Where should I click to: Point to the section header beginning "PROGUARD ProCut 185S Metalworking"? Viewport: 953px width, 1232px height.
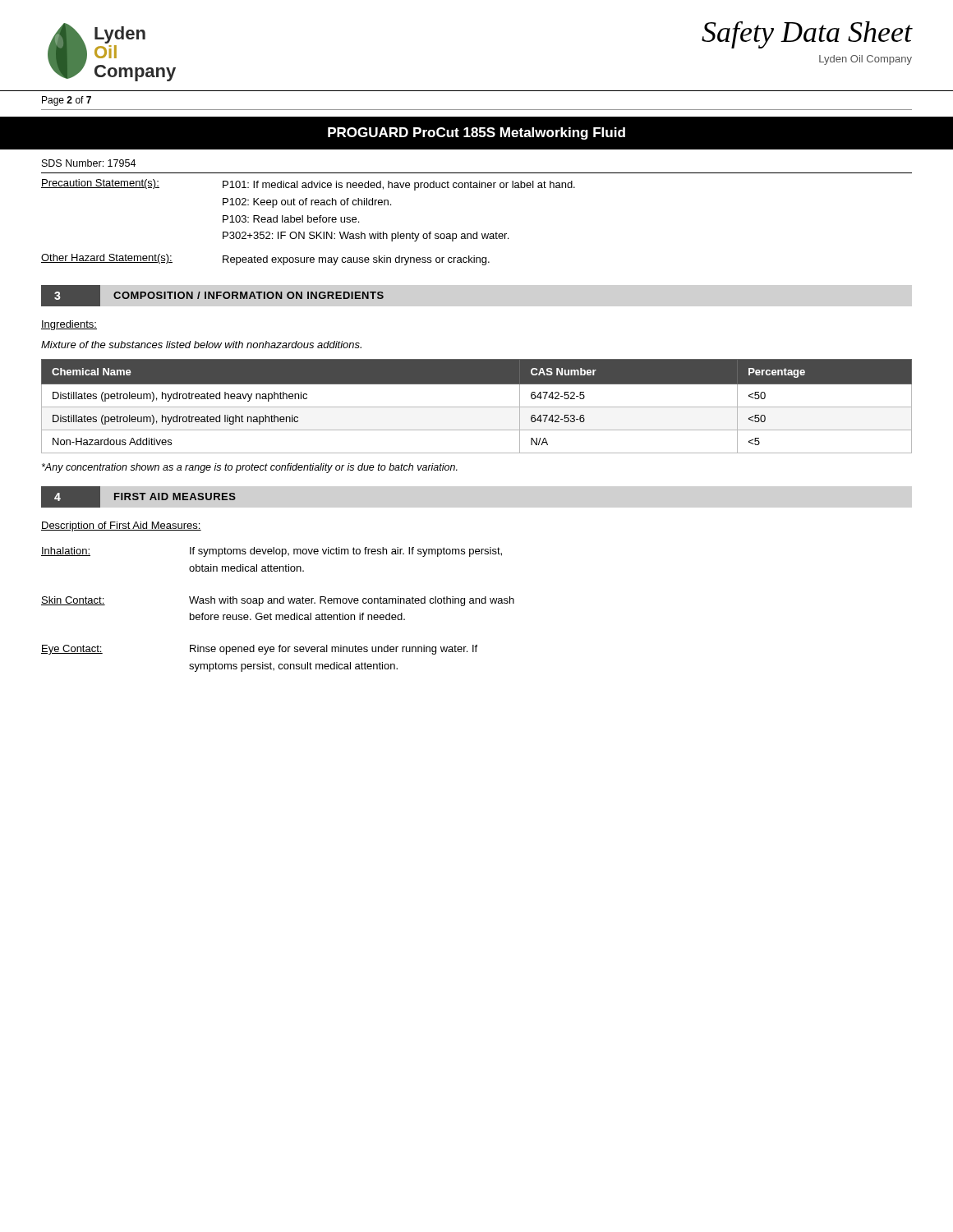(x=476, y=133)
